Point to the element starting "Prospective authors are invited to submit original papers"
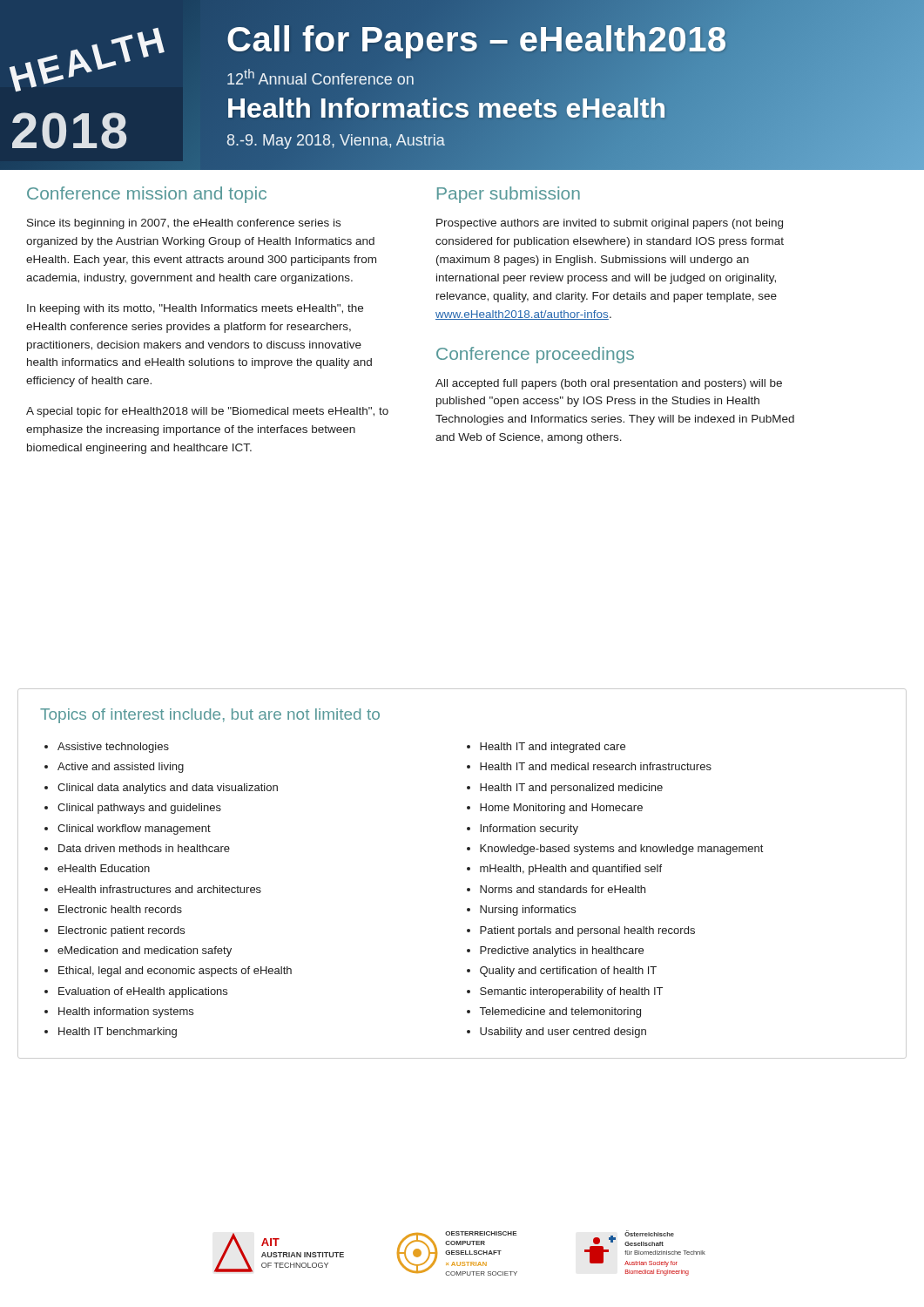Image resolution: width=924 pixels, height=1307 pixels. tap(618, 269)
